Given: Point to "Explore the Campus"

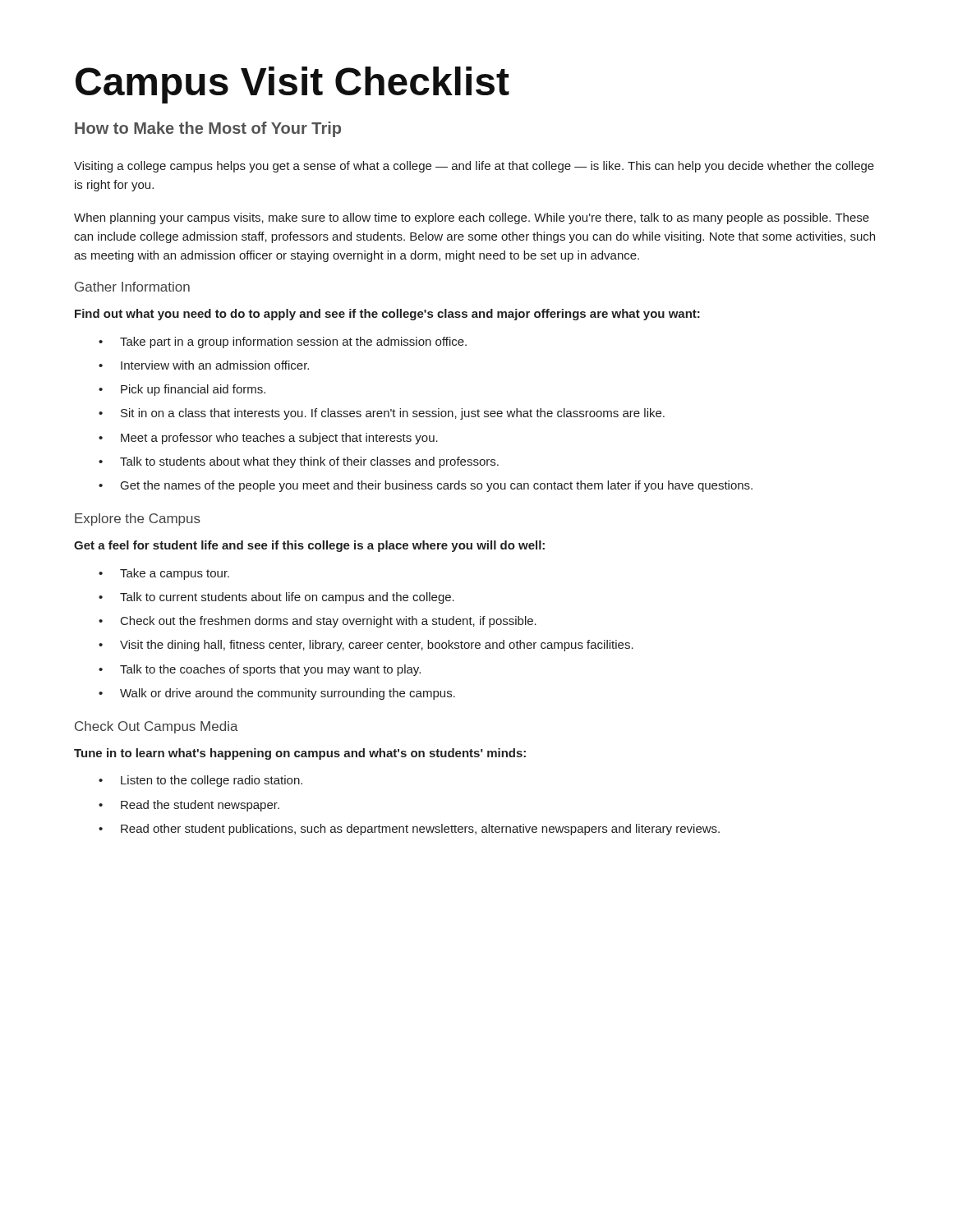Looking at the screenshot, I should click(x=137, y=519).
